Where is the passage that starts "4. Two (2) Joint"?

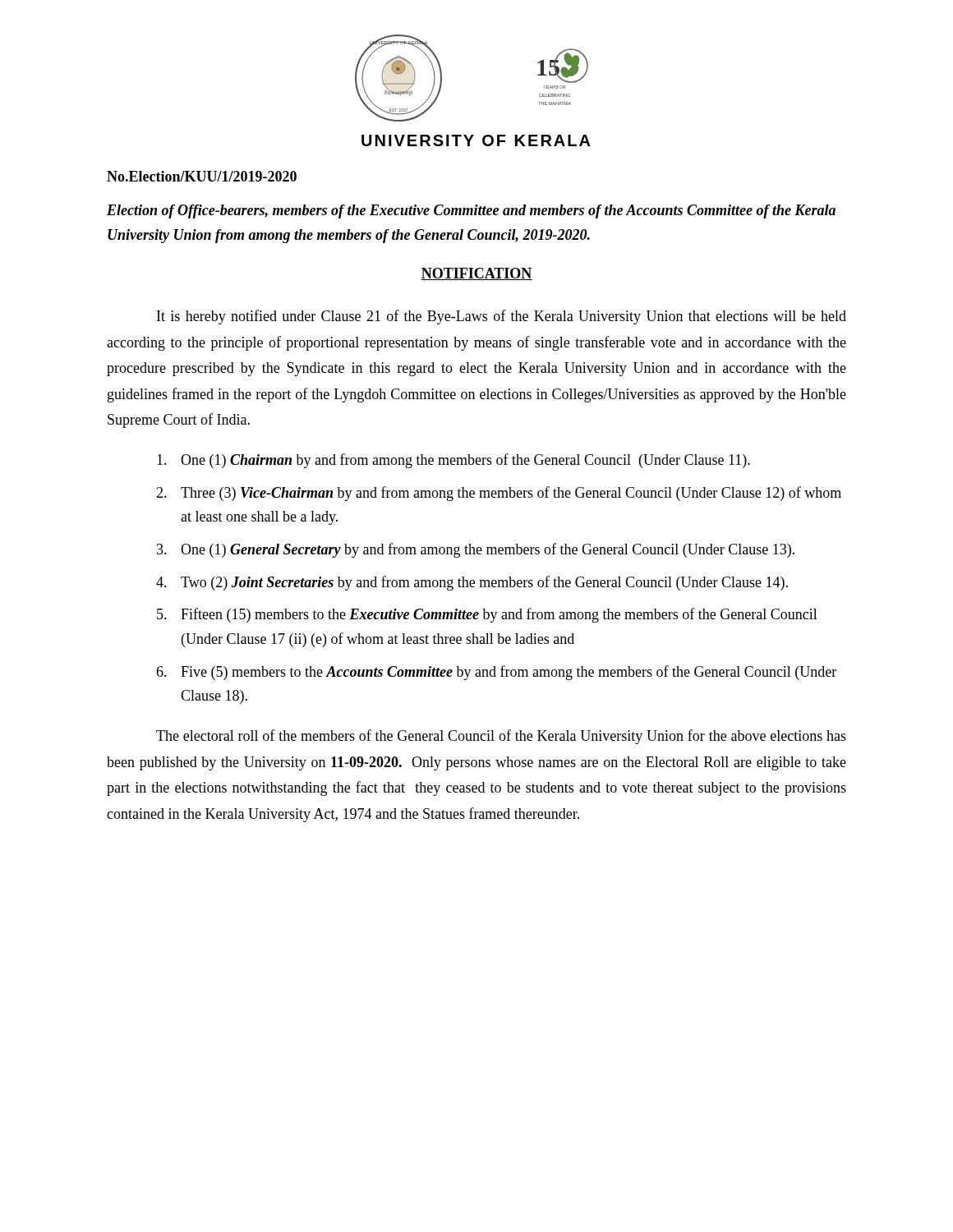(x=501, y=583)
